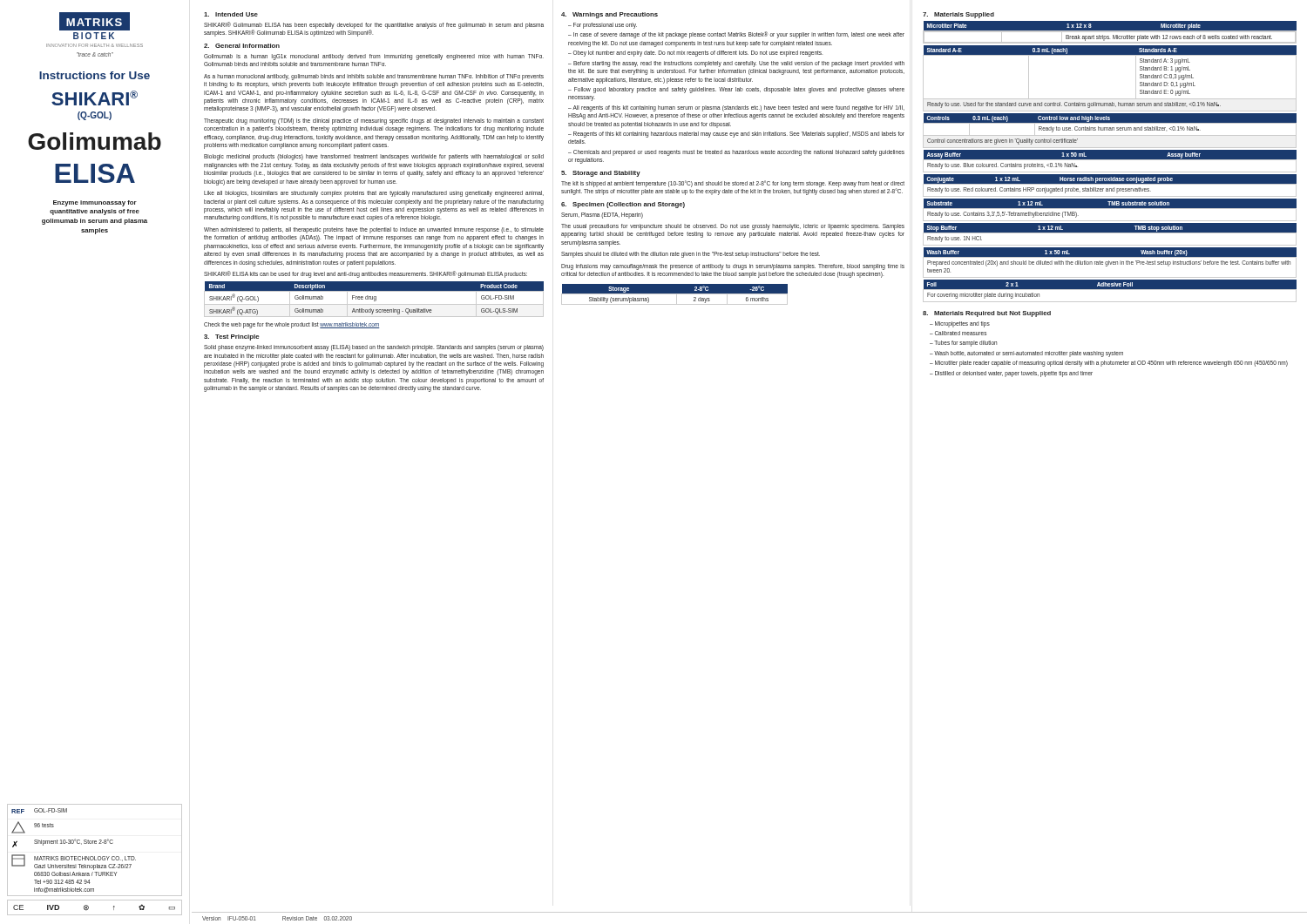This screenshot has width=1307, height=924.
Task: Find the text starting "Micropipettes and tips"
Action: coord(962,323)
